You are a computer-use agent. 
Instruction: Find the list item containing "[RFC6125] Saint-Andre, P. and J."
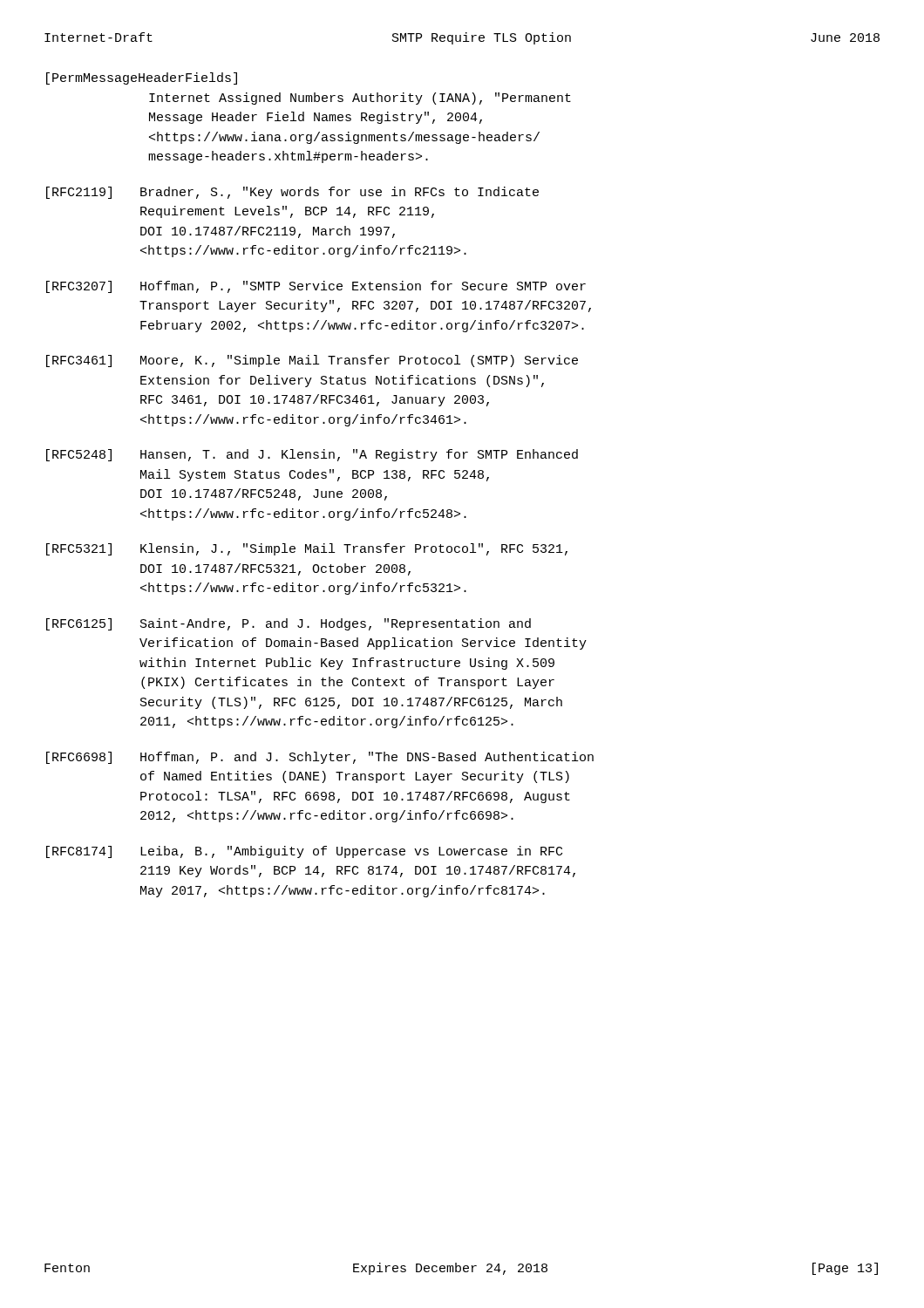462,674
